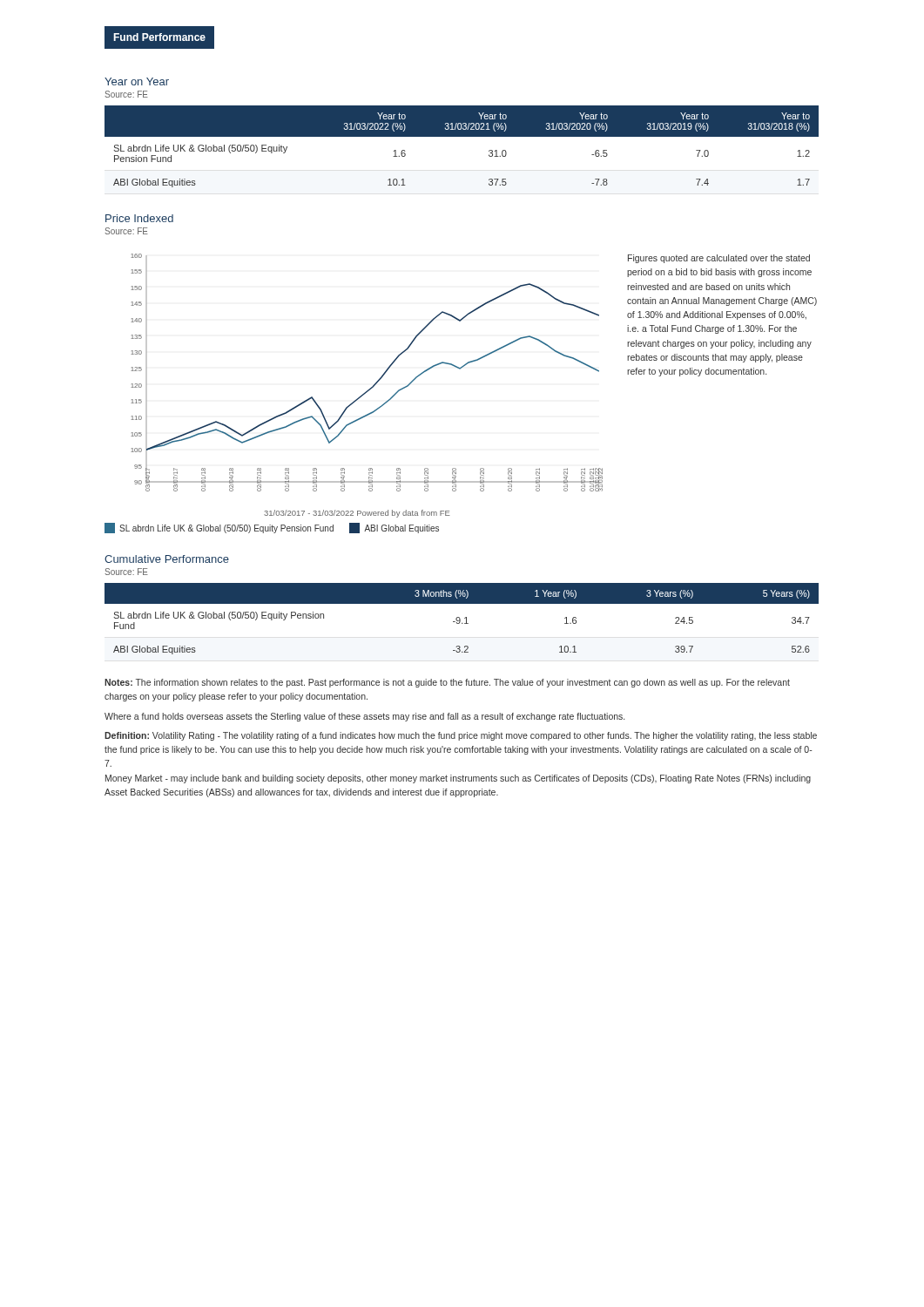This screenshot has width=924, height=1307.
Task: Point to the text block starting "Definition: Volatility Rating"
Action: pos(461,764)
